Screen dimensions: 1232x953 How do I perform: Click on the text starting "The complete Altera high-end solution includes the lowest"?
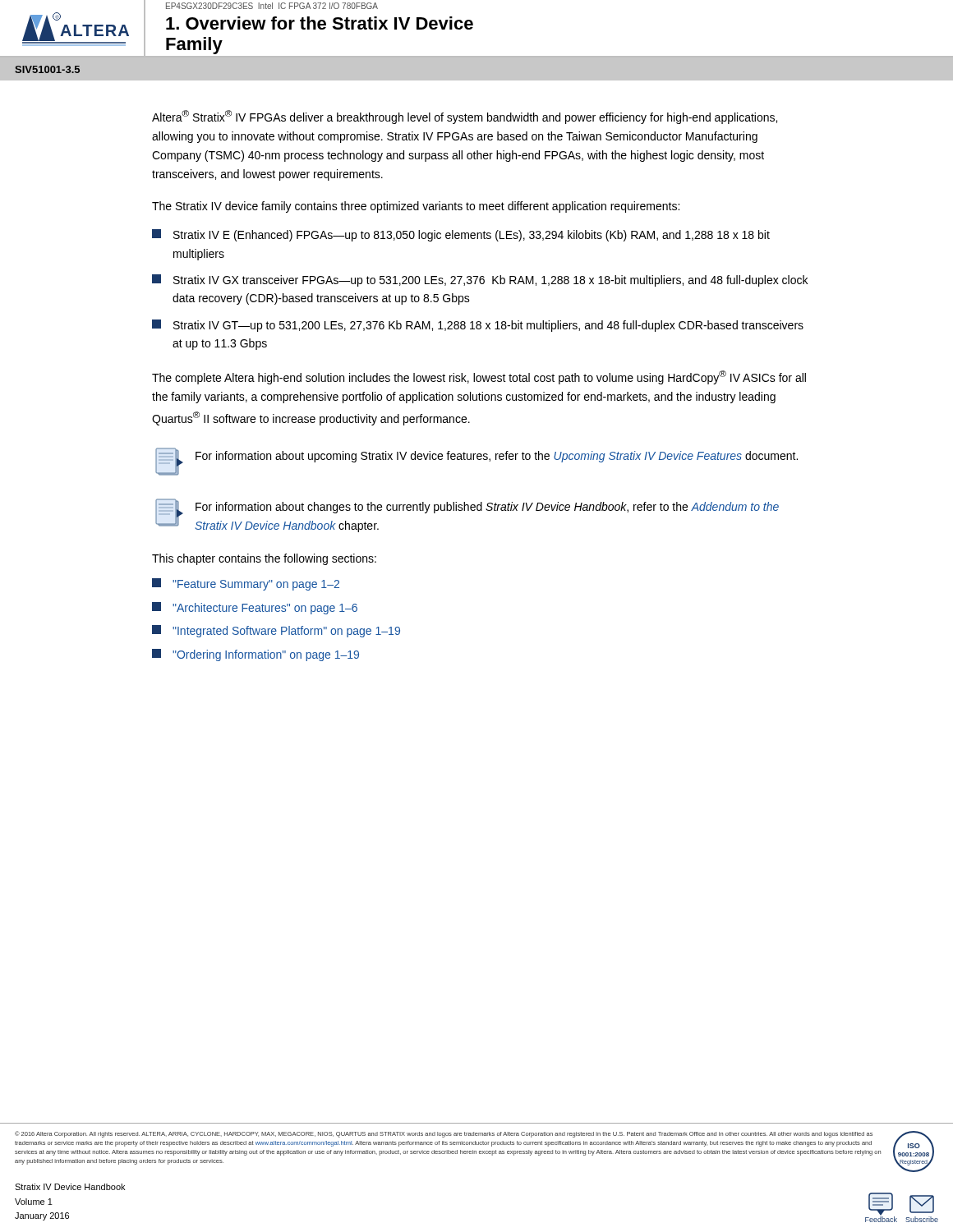(x=479, y=397)
